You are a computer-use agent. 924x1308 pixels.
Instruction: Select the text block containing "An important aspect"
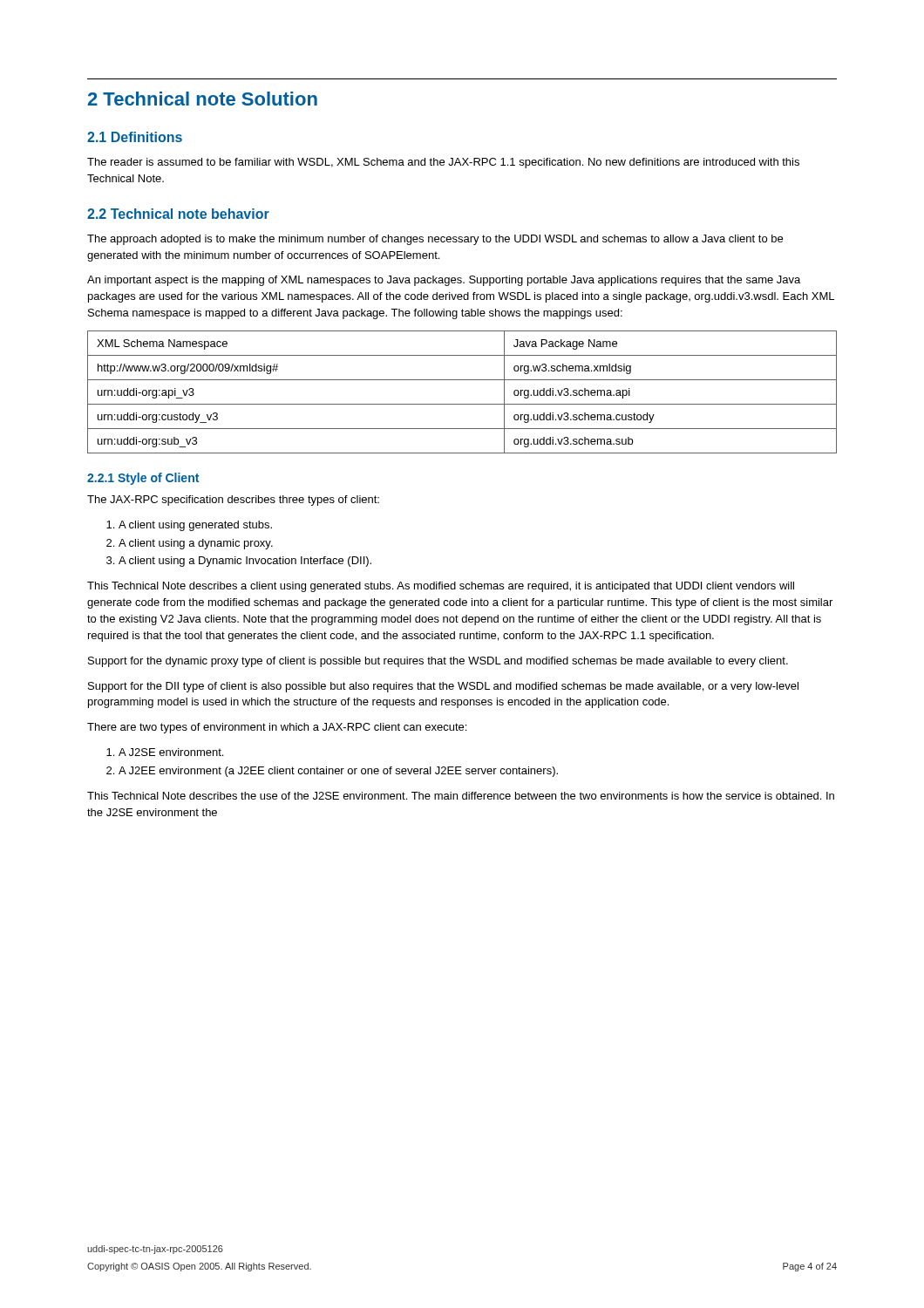tap(462, 297)
